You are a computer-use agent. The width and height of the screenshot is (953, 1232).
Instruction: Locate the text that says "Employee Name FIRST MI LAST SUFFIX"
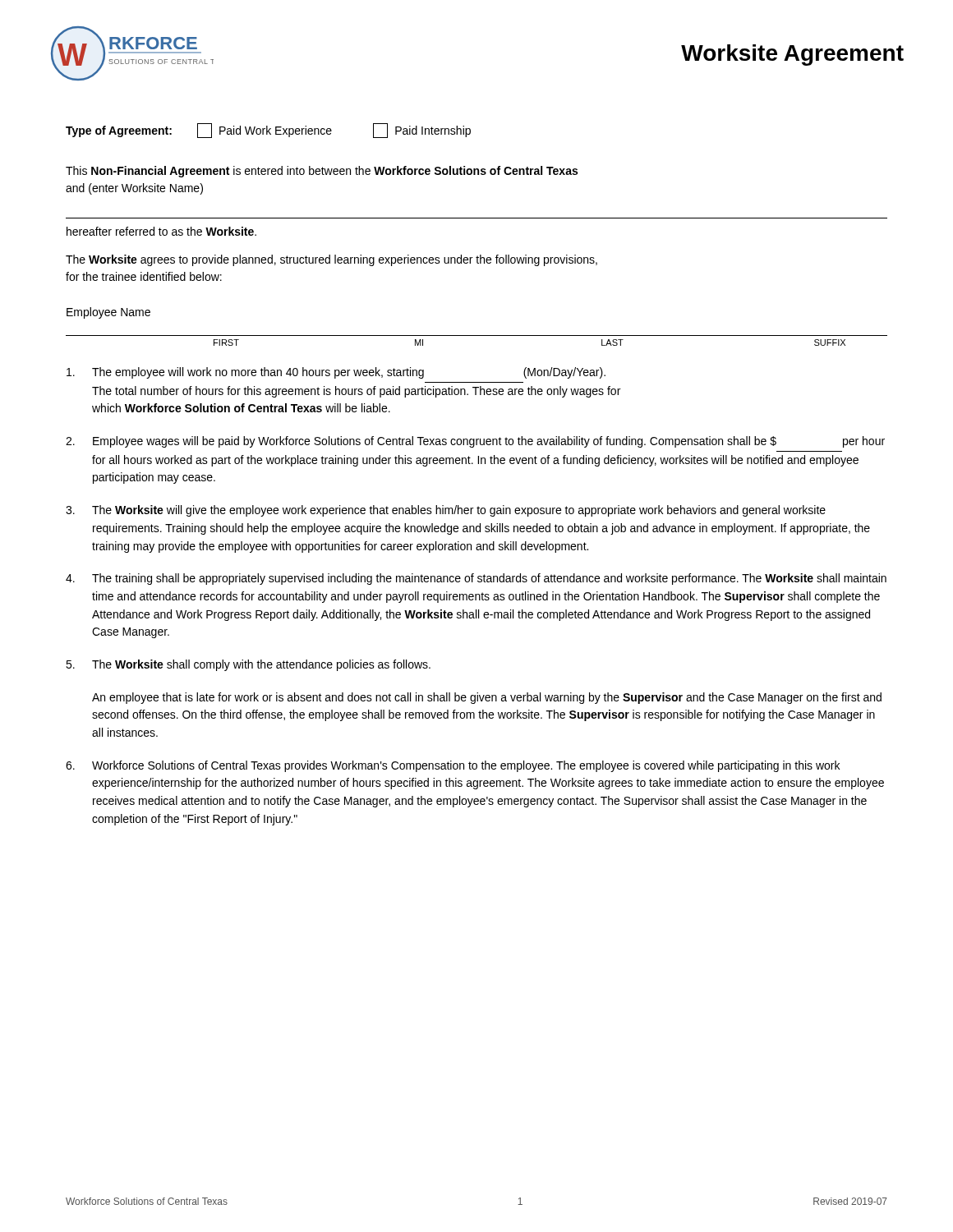(x=476, y=326)
